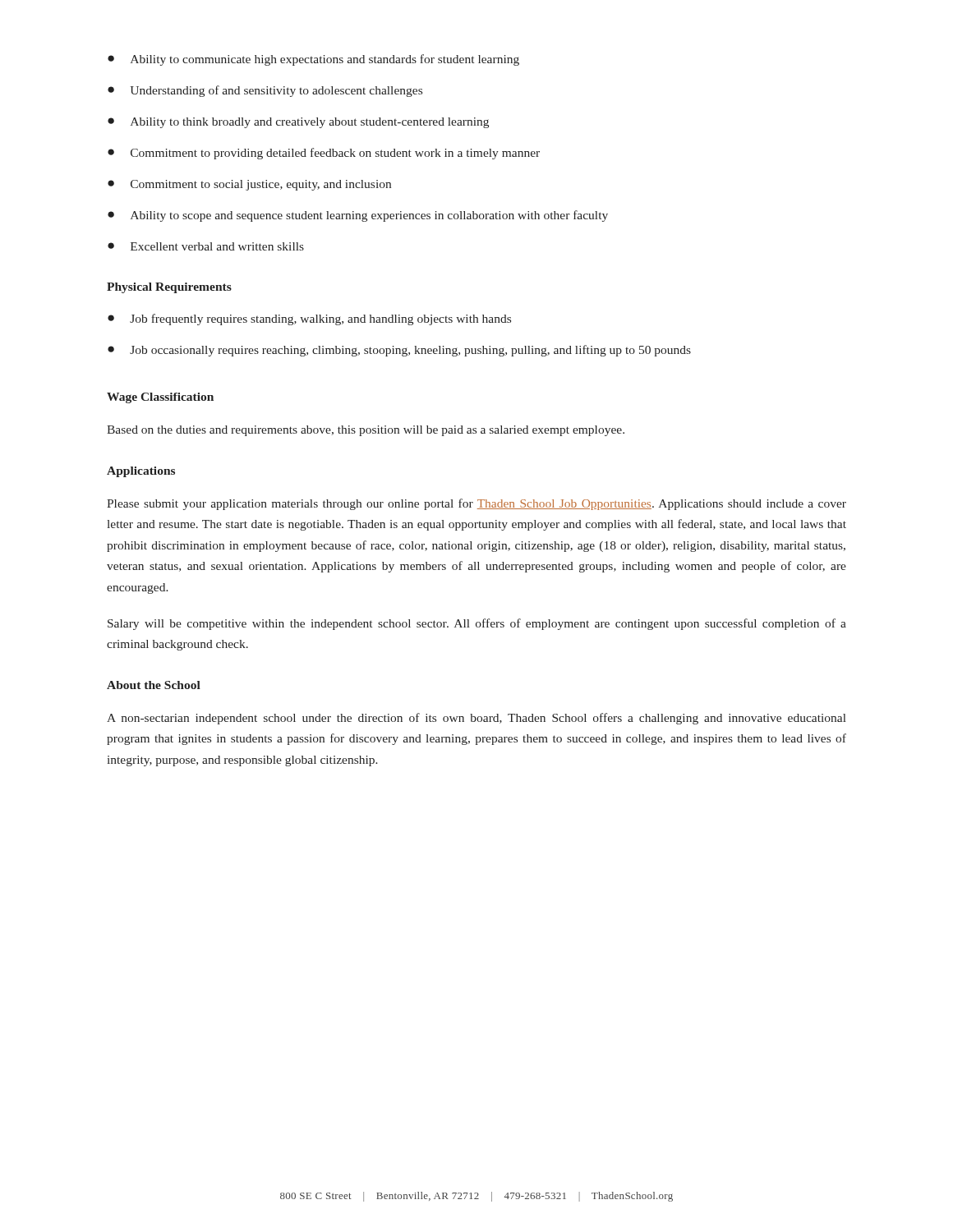Click on the section header that reads "Physical Requirements"
The width and height of the screenshot is (953, 1232).
click(169, 286)
